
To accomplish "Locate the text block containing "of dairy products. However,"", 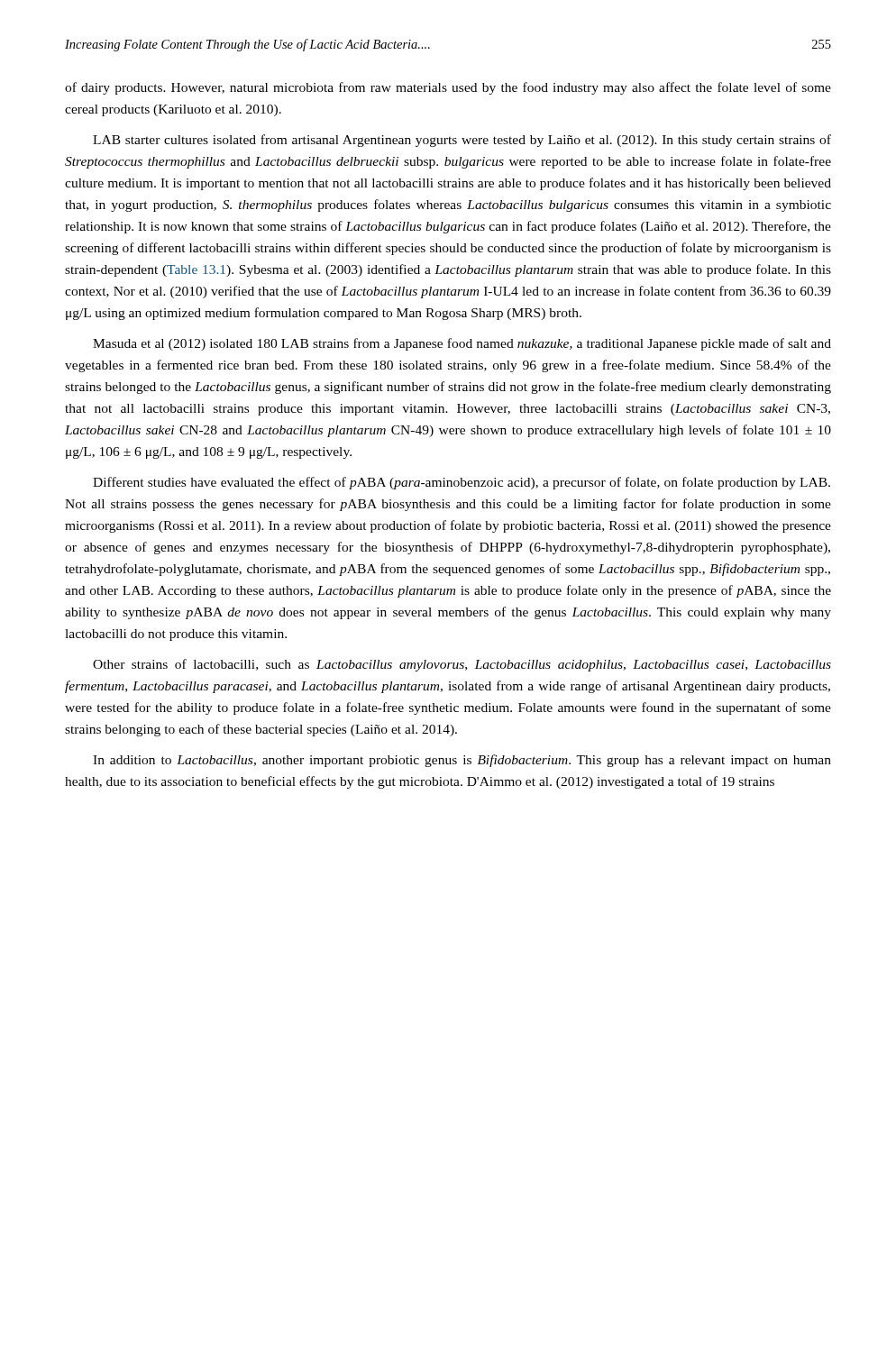I will point(448,435).
